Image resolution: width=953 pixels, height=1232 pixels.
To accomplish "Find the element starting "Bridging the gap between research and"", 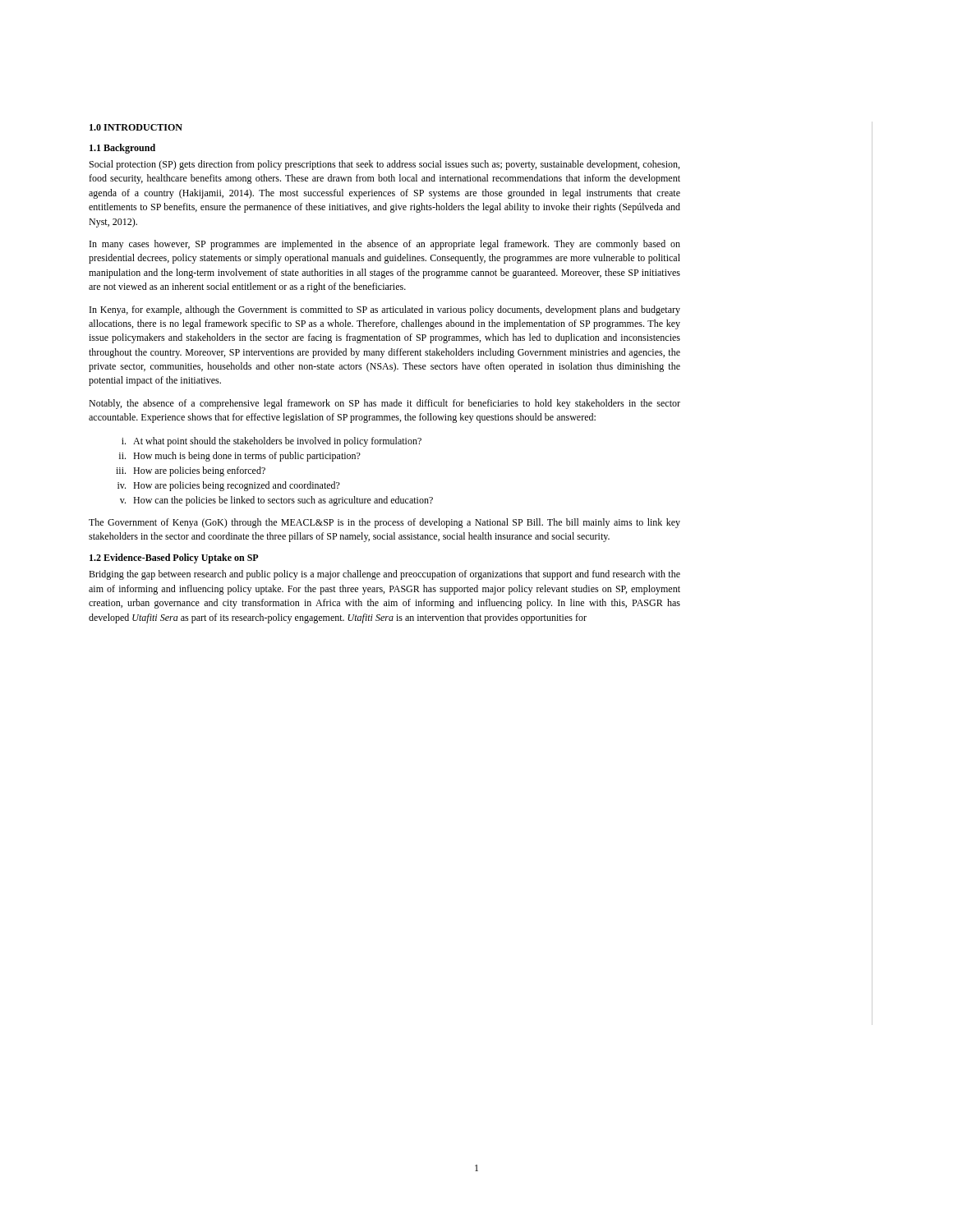I will point(384,596).
